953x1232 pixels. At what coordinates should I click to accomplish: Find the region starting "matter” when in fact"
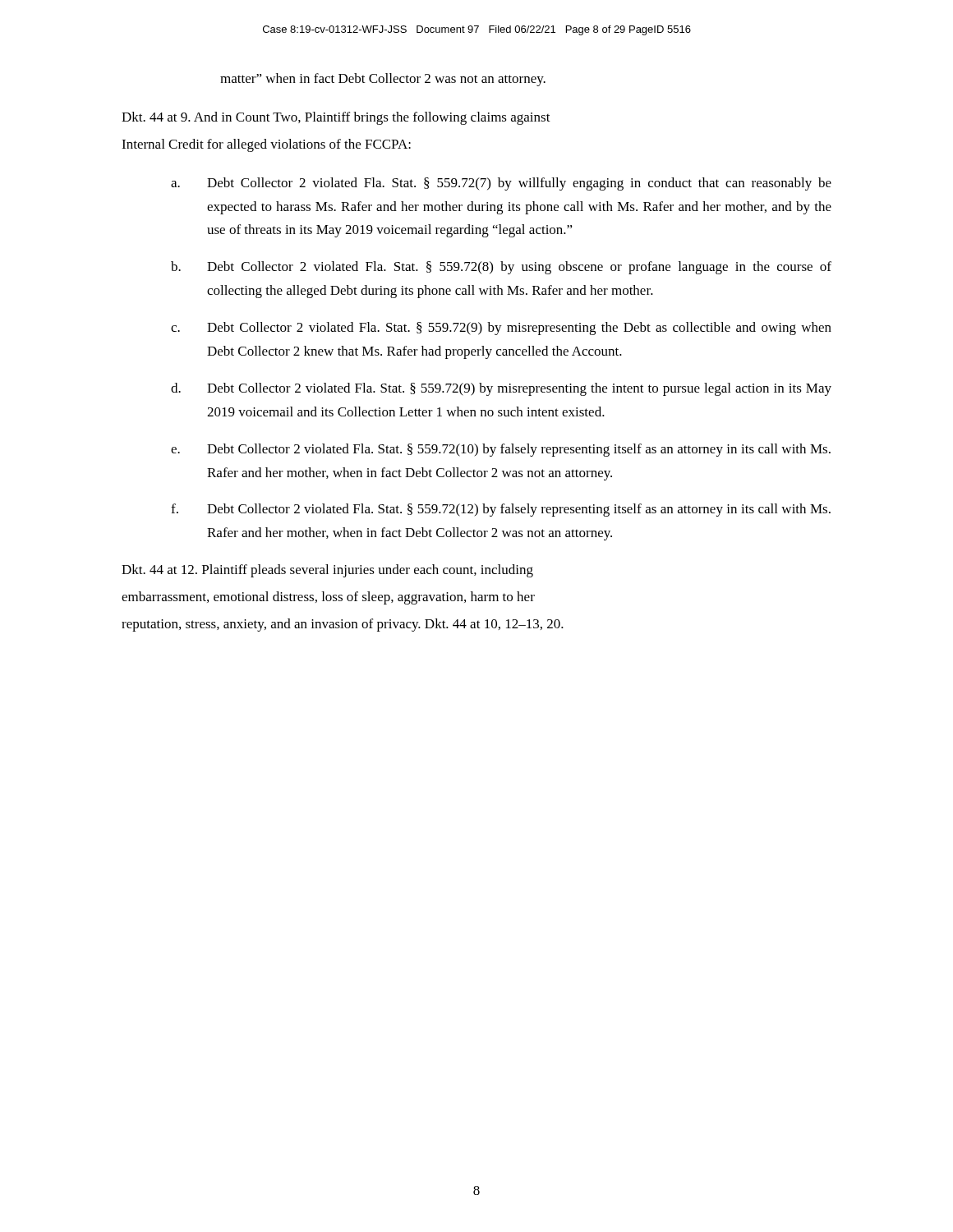click(383, 78)
